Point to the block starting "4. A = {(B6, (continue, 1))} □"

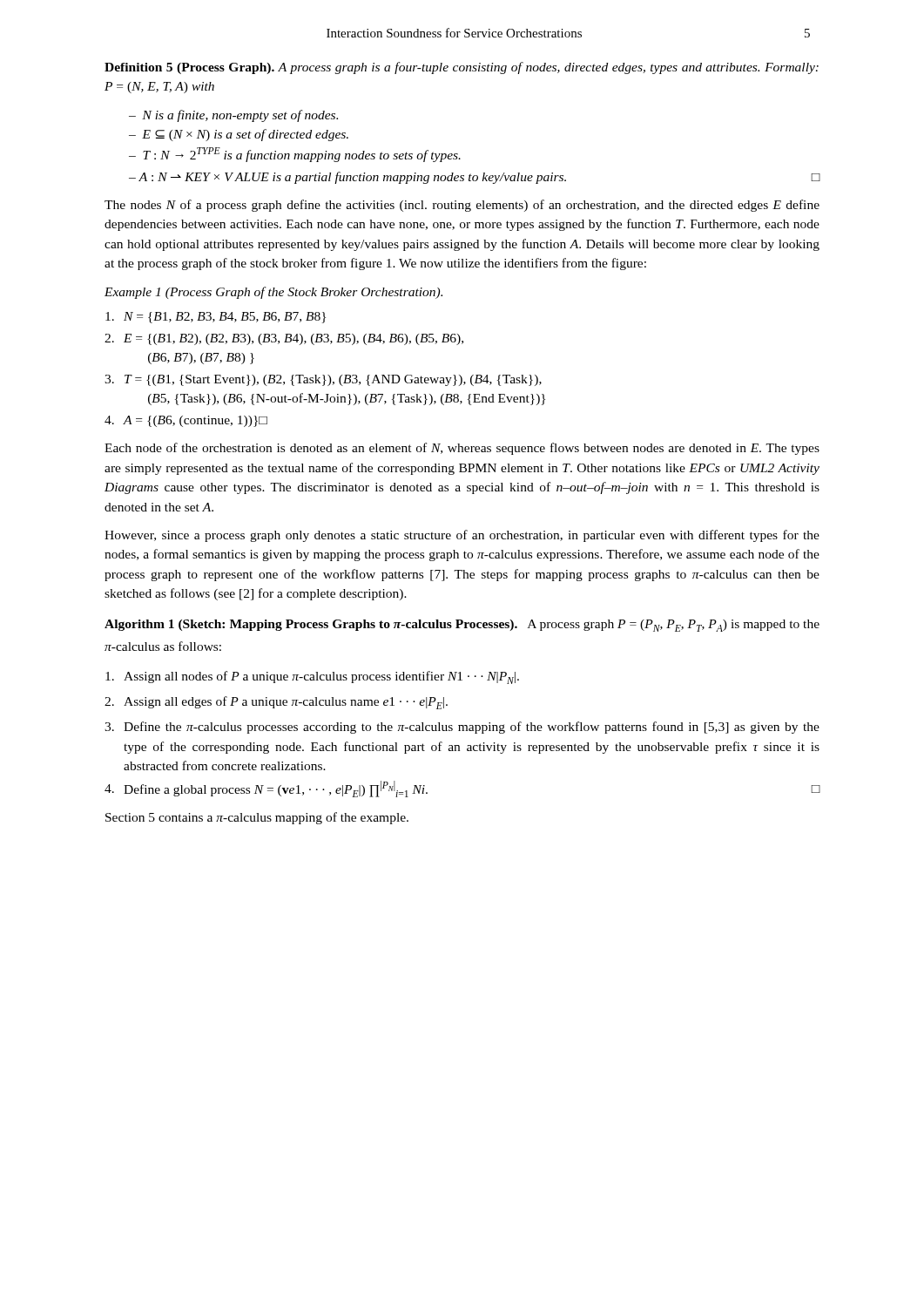186,420
